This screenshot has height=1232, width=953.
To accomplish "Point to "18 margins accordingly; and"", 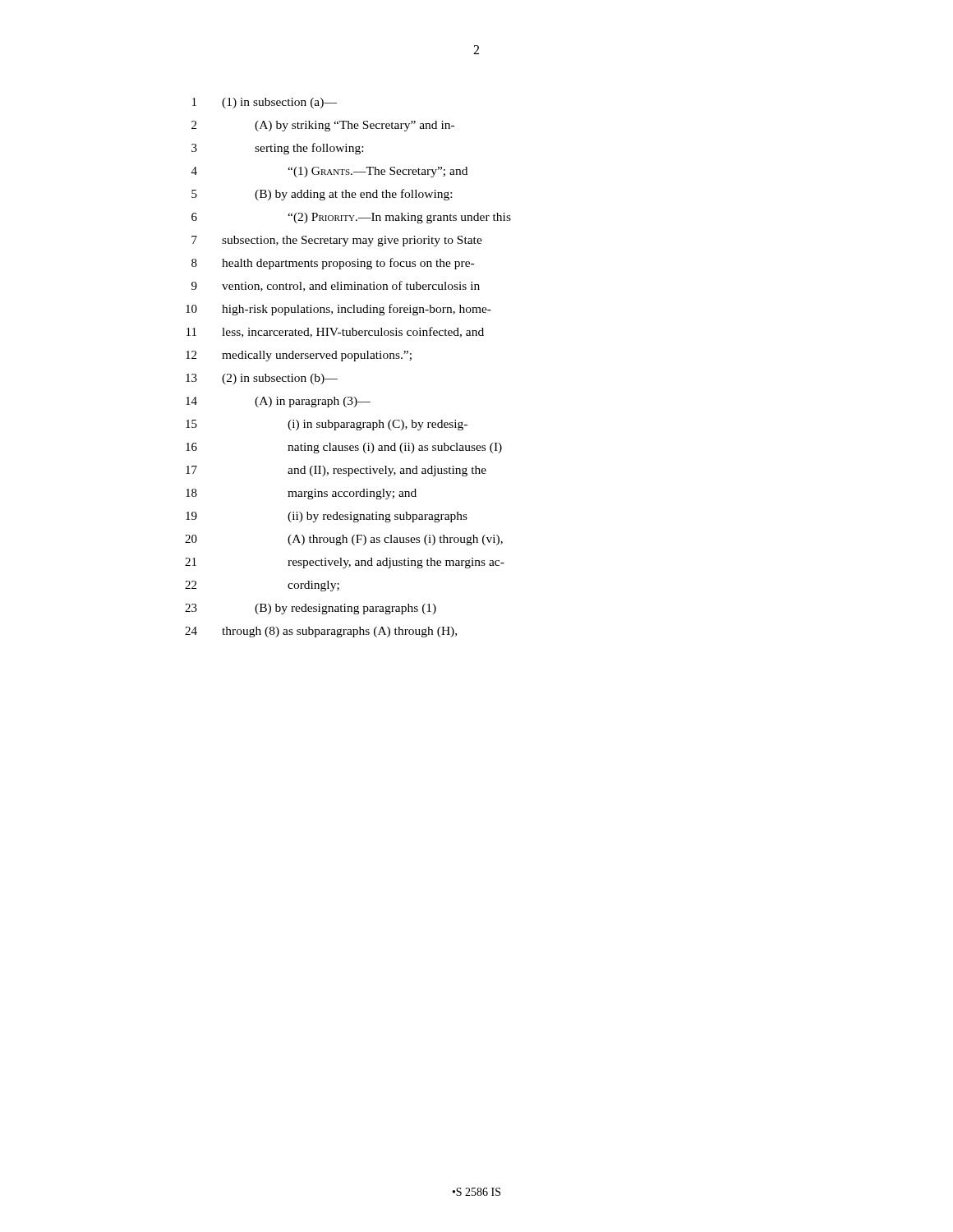I will click(291, 493).
